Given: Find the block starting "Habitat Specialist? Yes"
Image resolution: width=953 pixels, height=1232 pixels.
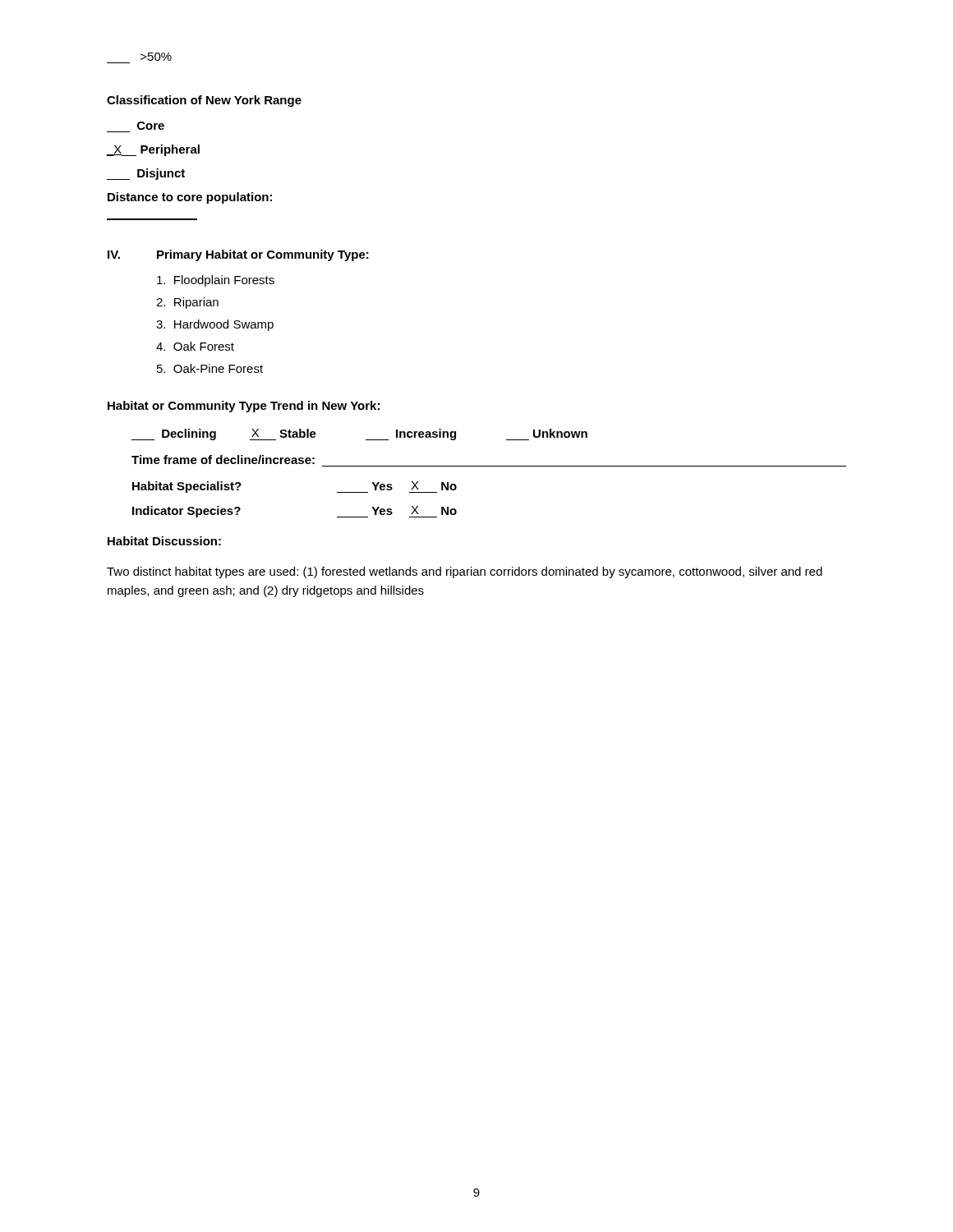Looking at the screenshot, I should coord(190,487).
